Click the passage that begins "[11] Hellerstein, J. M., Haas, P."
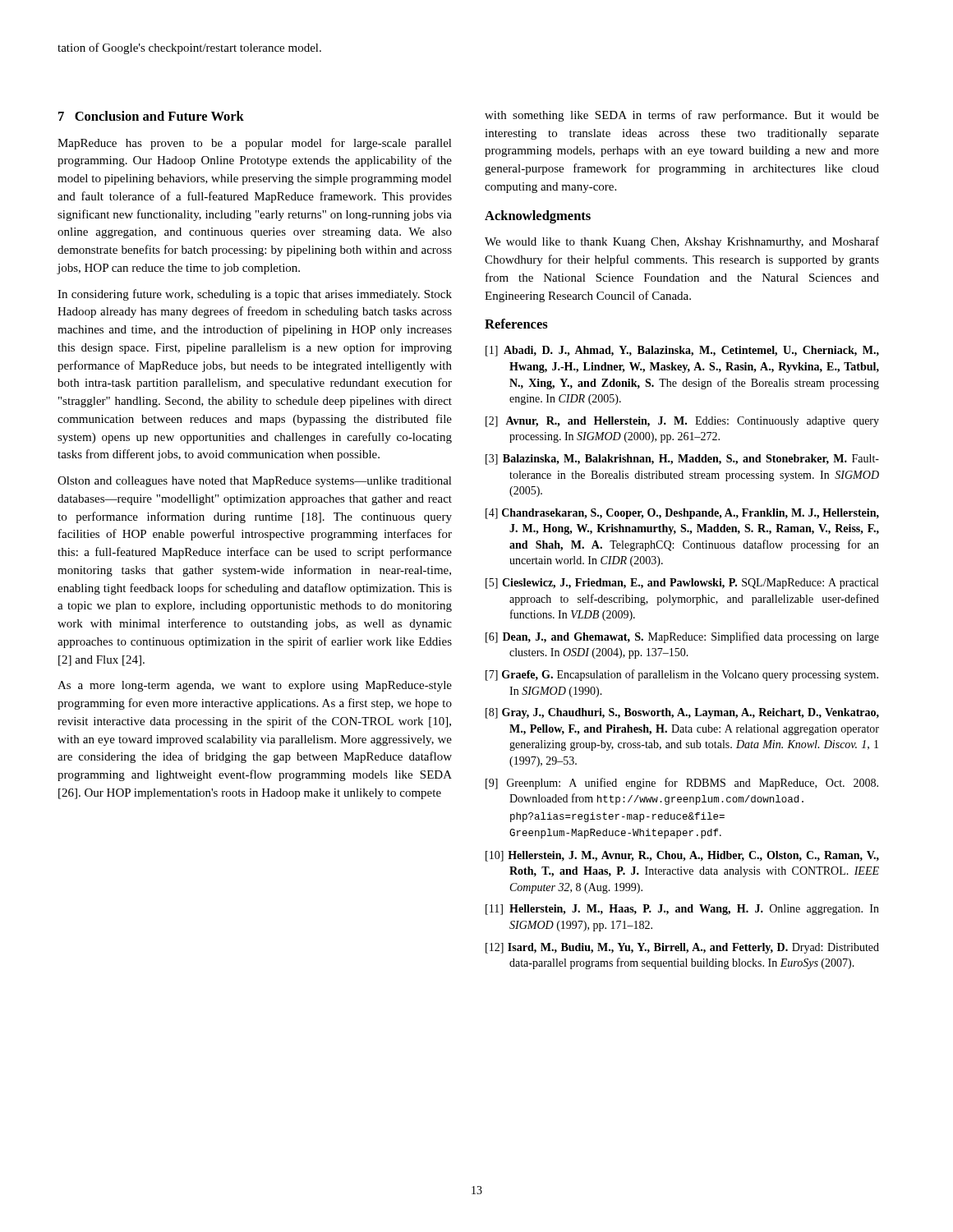Image resolution: width=953 pixels, height=1232 pixels. point(682,917)
